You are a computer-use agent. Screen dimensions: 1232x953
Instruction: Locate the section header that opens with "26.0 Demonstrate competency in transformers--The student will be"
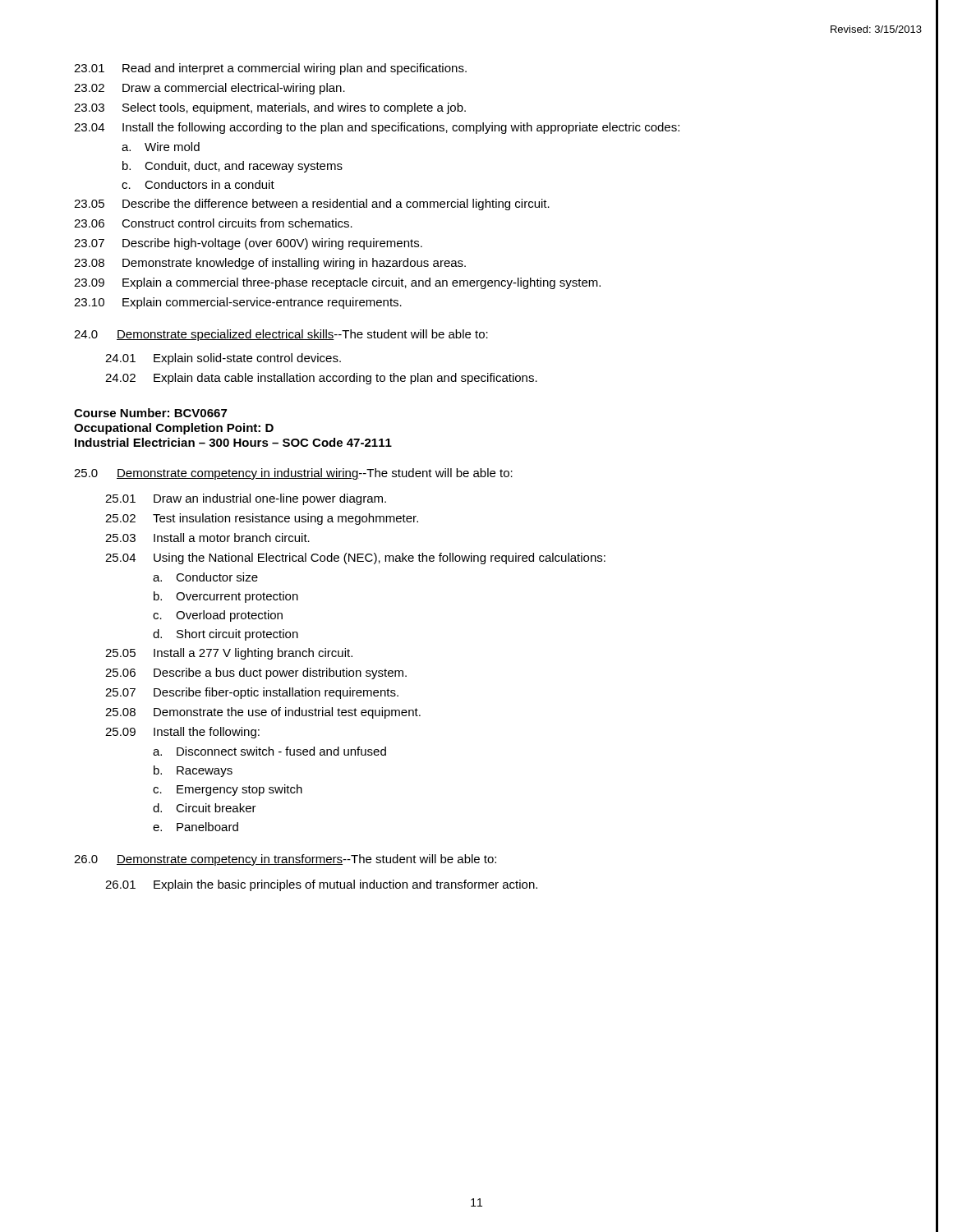pyautogui.click(x=493, y=859)
